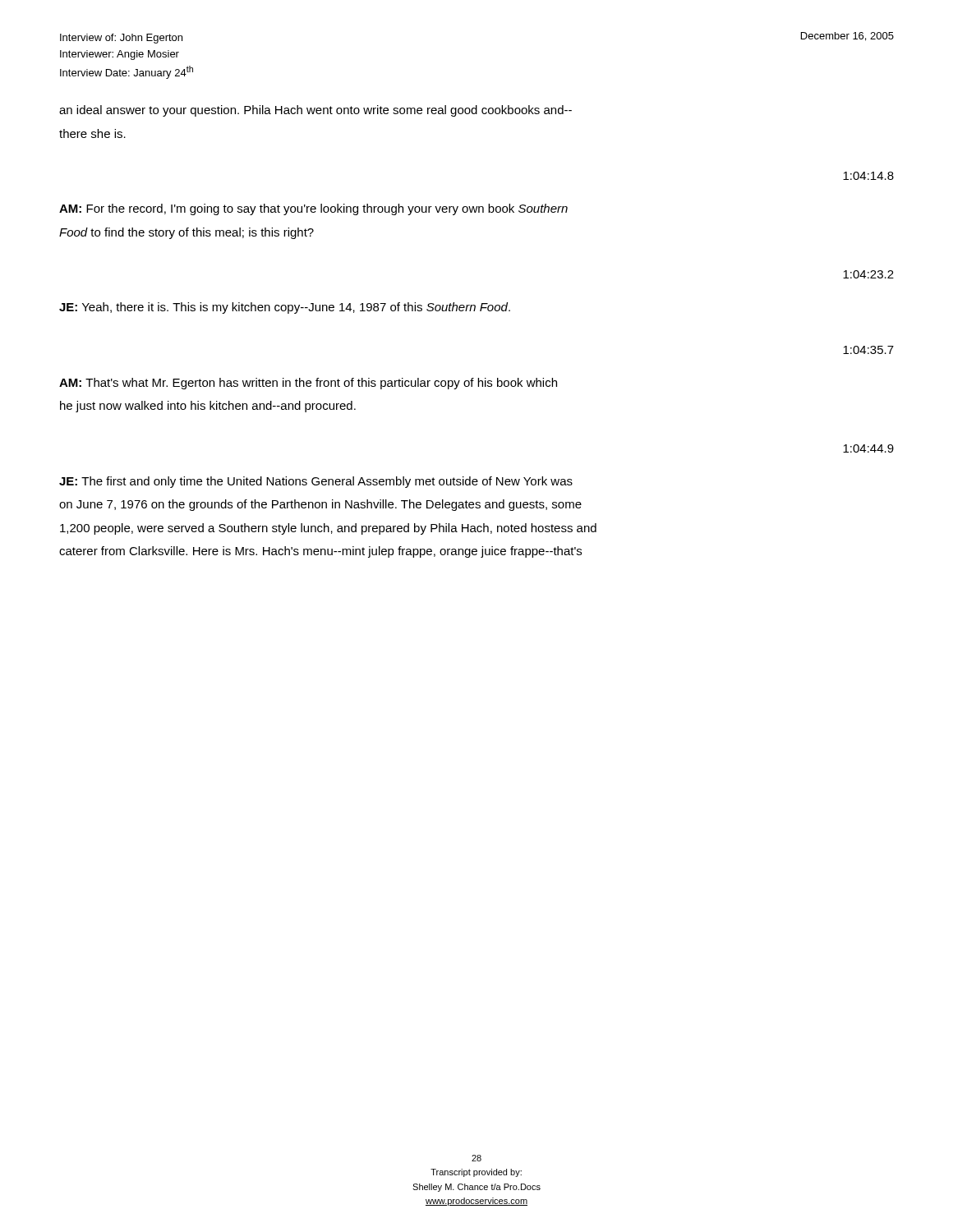Find the text block starting "there she is."
This screenshot has height=1232, width=953.
point(93,133)
